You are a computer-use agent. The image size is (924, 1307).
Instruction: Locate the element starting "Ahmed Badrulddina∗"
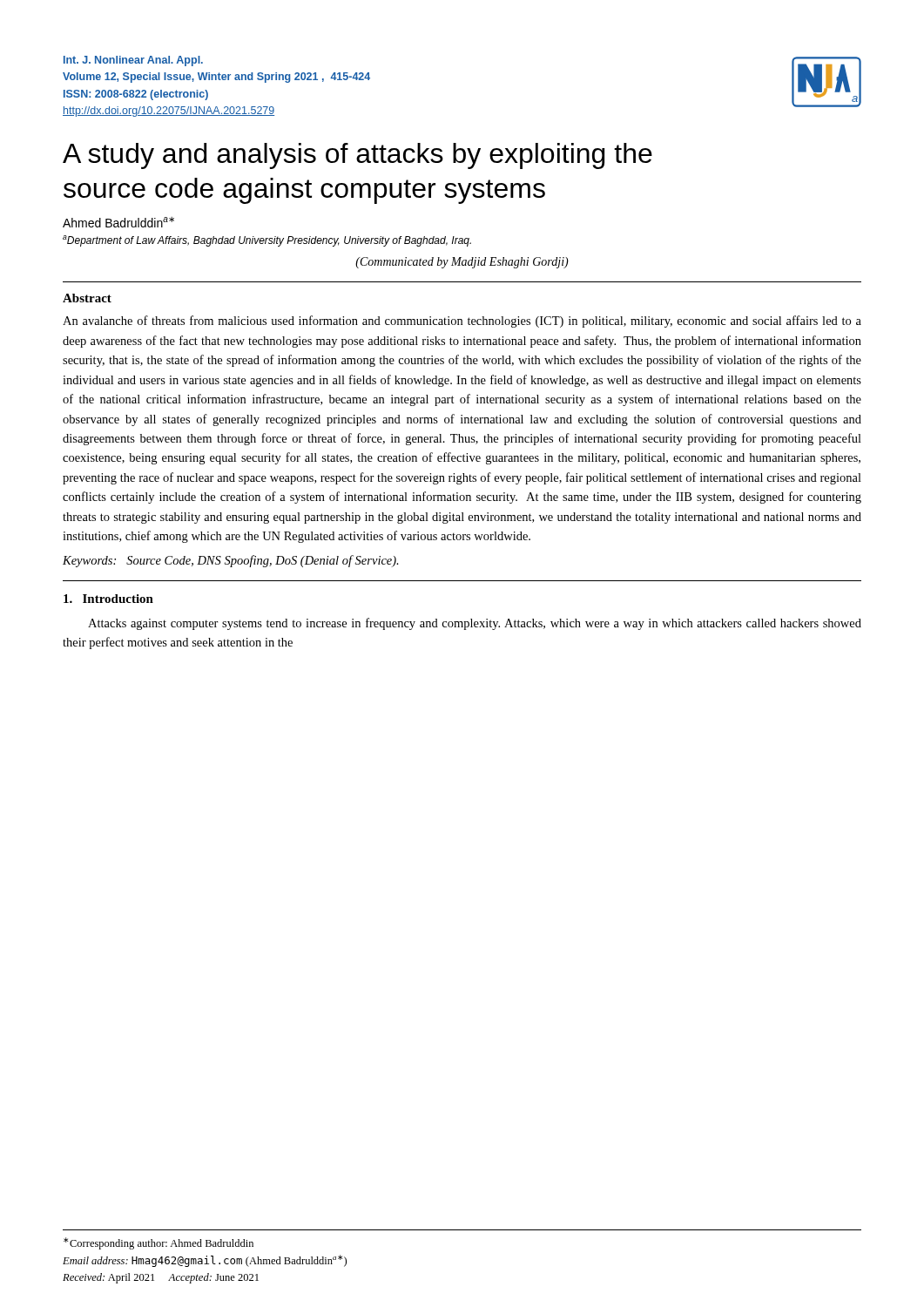pos(119,222)
